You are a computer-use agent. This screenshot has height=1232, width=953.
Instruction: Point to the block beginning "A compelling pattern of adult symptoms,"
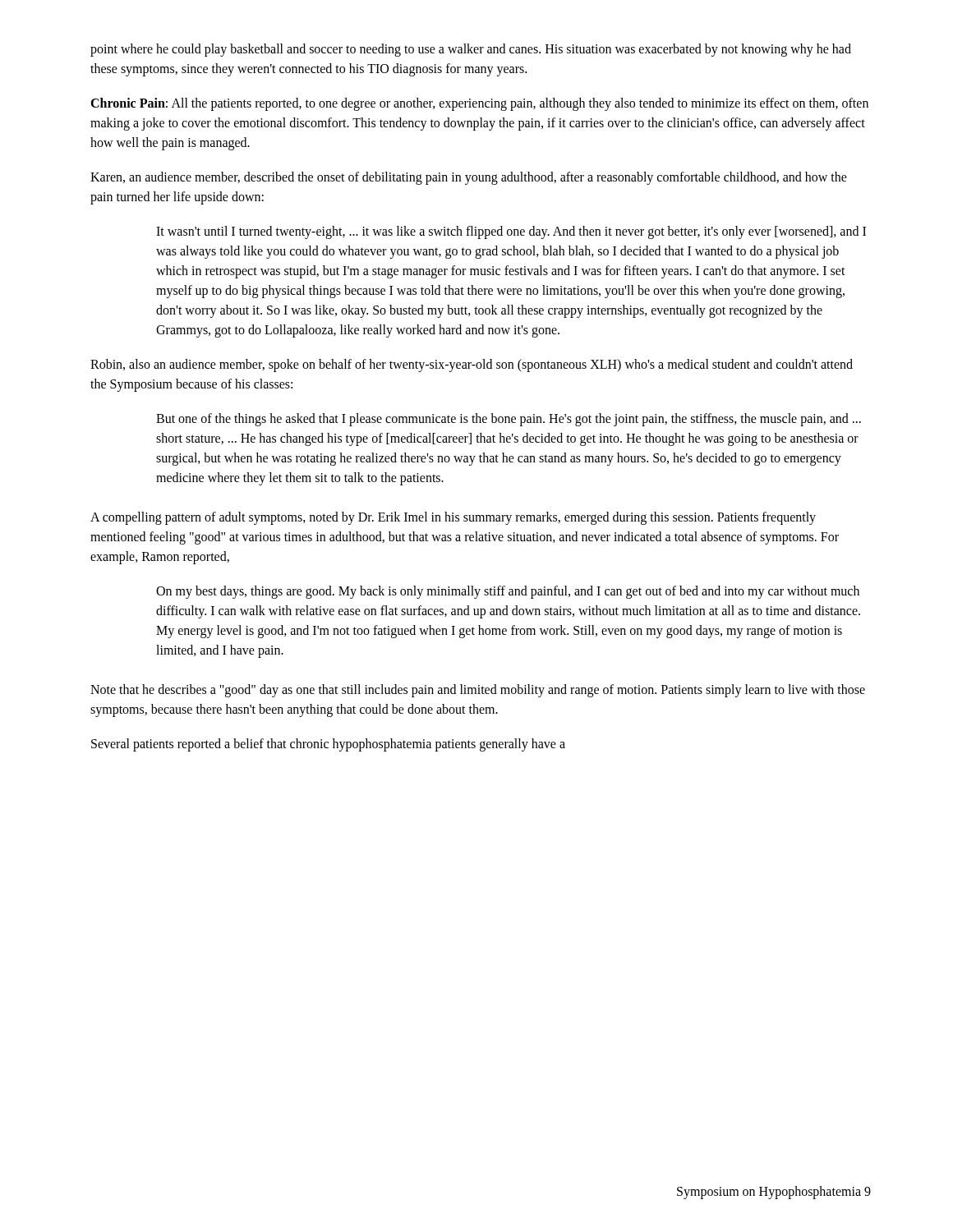click(x=465, y=537)
